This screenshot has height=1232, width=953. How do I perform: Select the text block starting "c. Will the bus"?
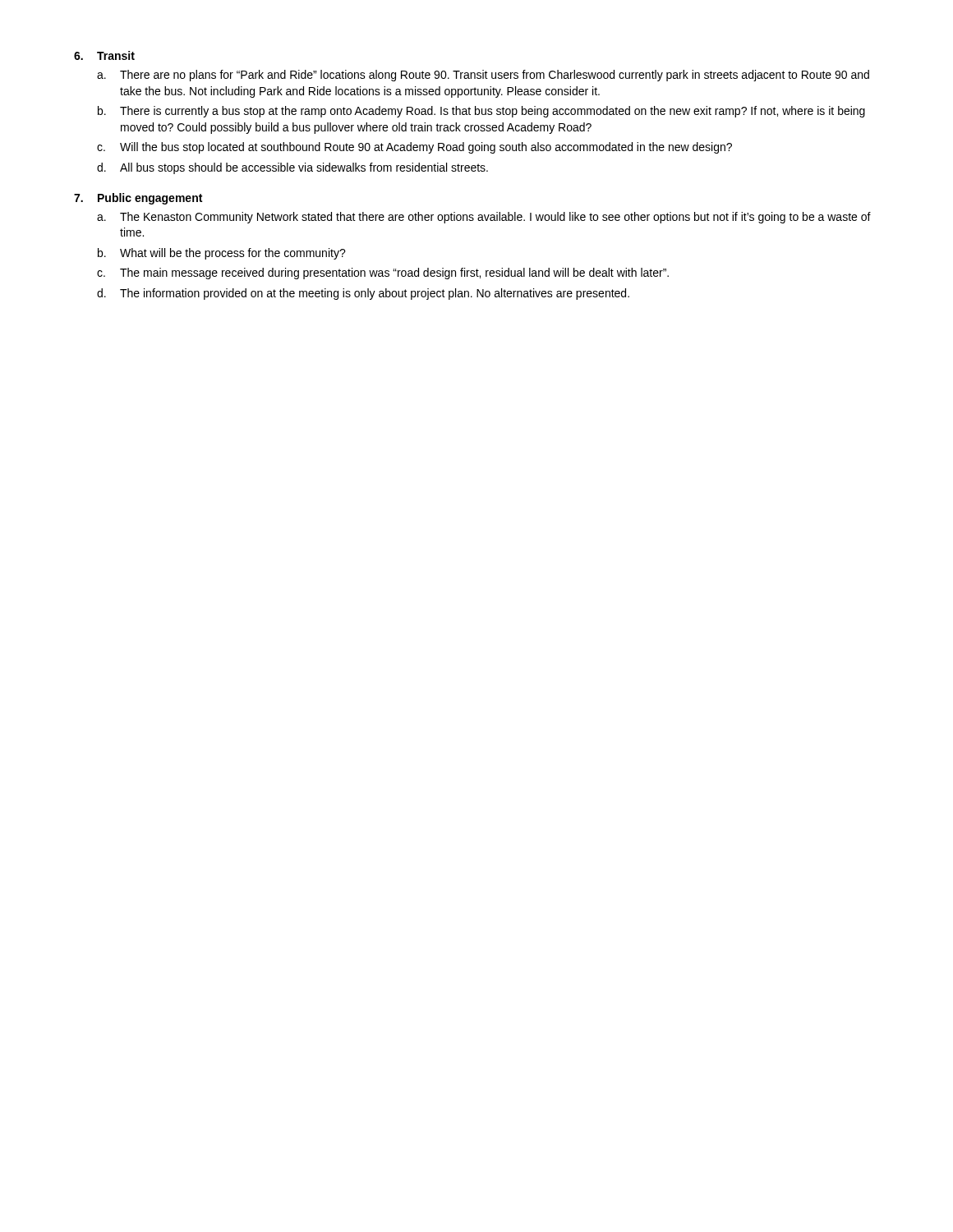[488, 148]
